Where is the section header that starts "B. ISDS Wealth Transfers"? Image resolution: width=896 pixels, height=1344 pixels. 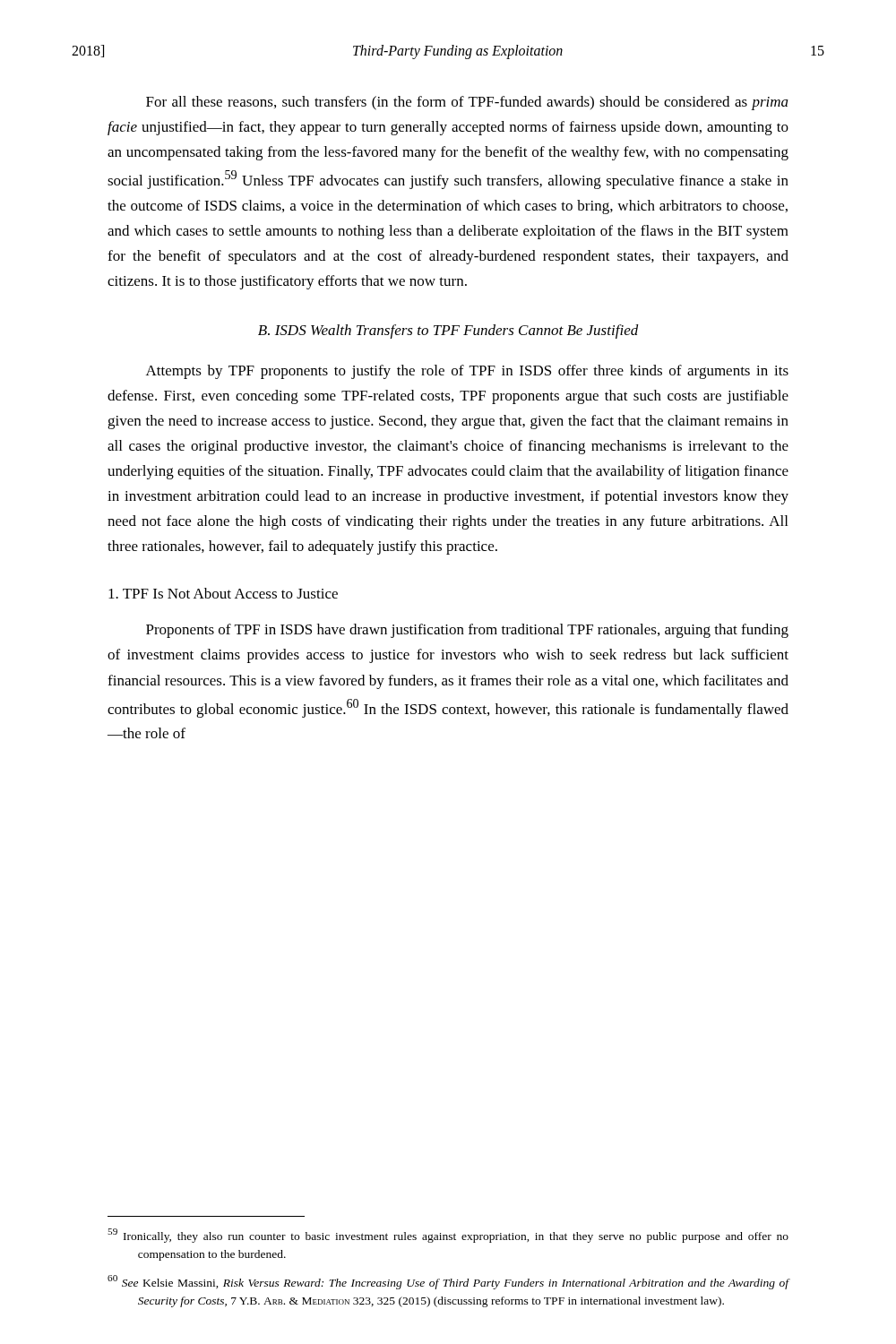click(448, 330)
